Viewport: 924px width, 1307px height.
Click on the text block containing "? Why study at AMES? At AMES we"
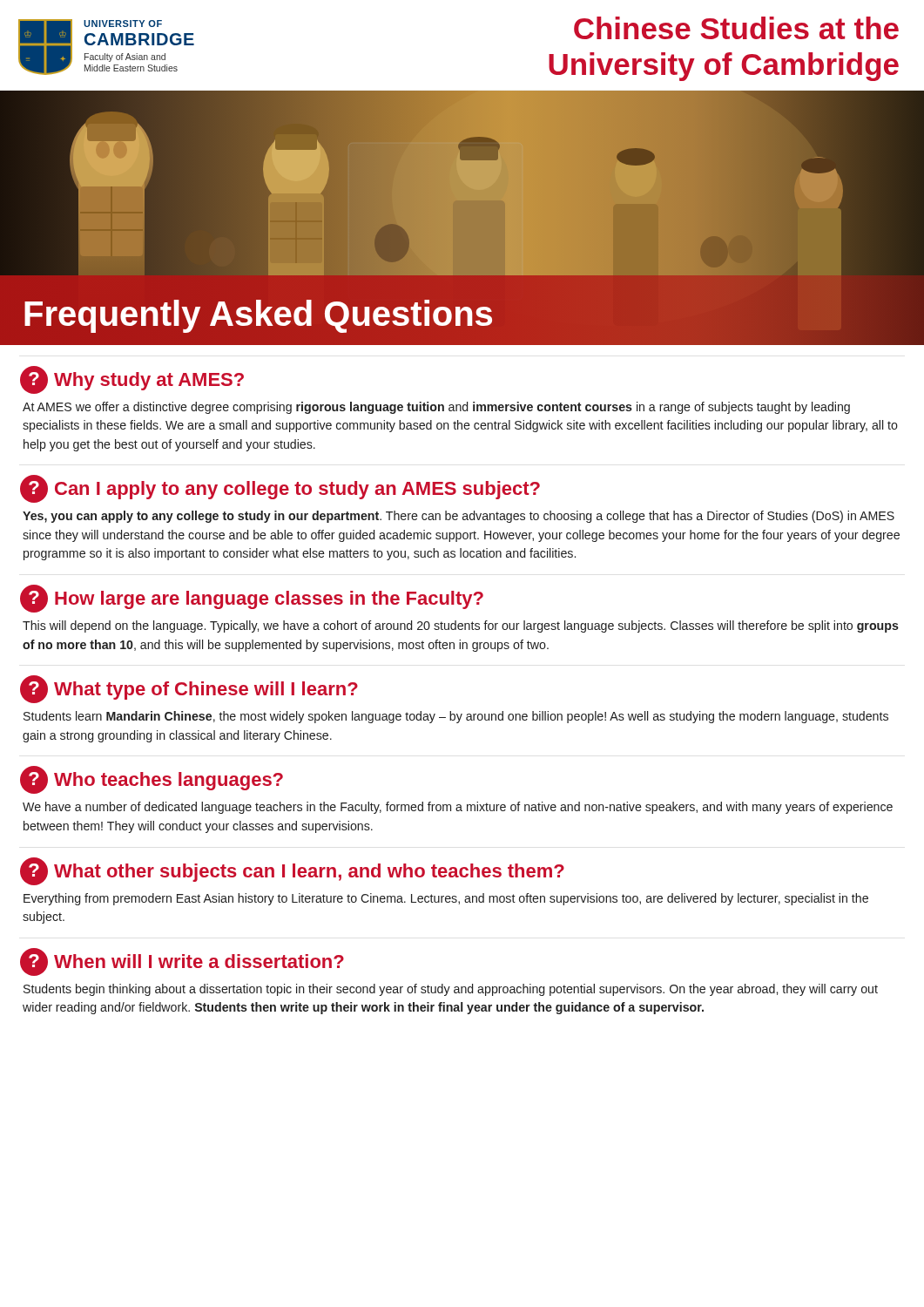132,380
